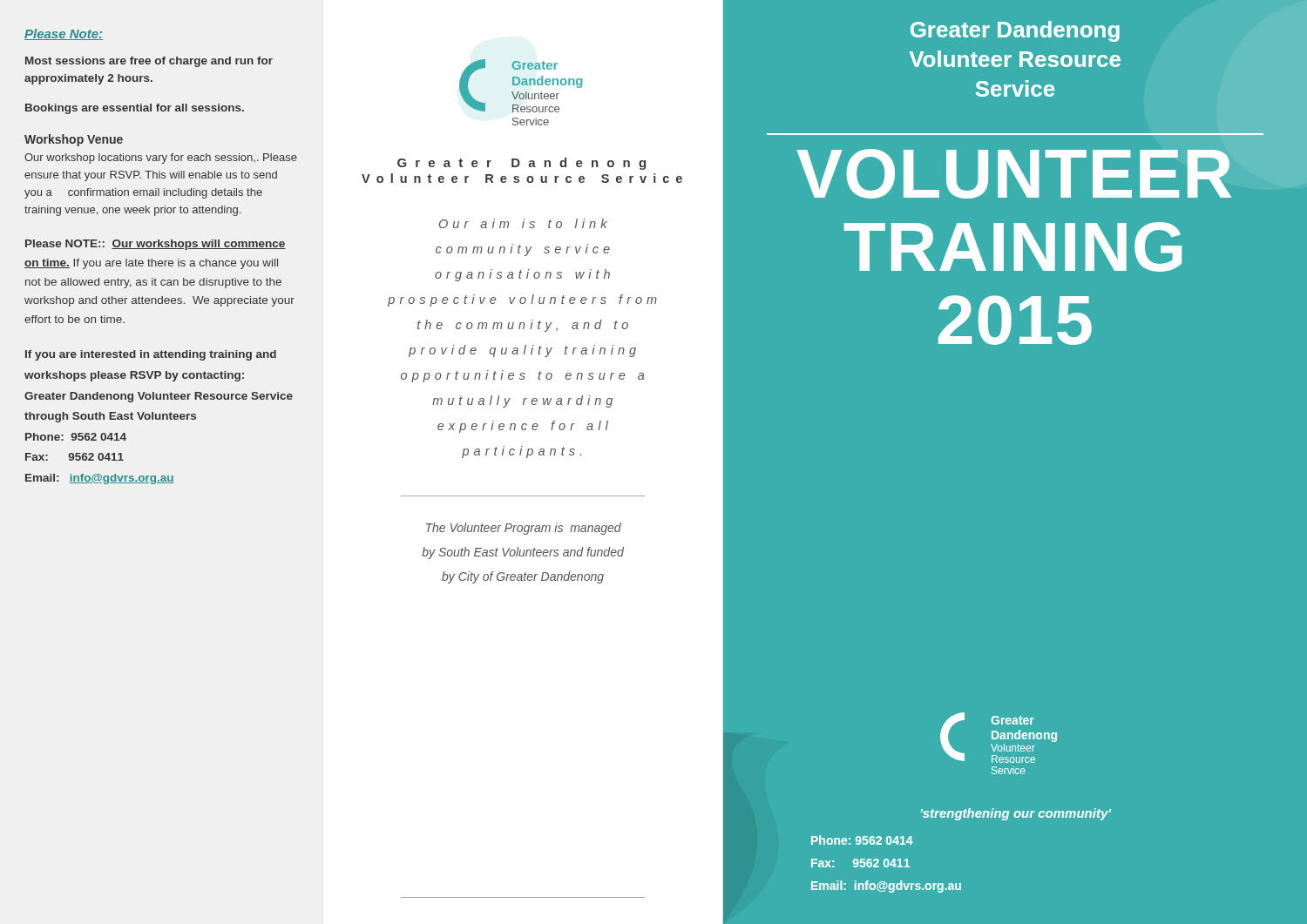Image resolution: width=1307 pixels, height=924 pixels.
Task: Select the text with the text "Bookings are essential for all sessions."
Action: 135,107
